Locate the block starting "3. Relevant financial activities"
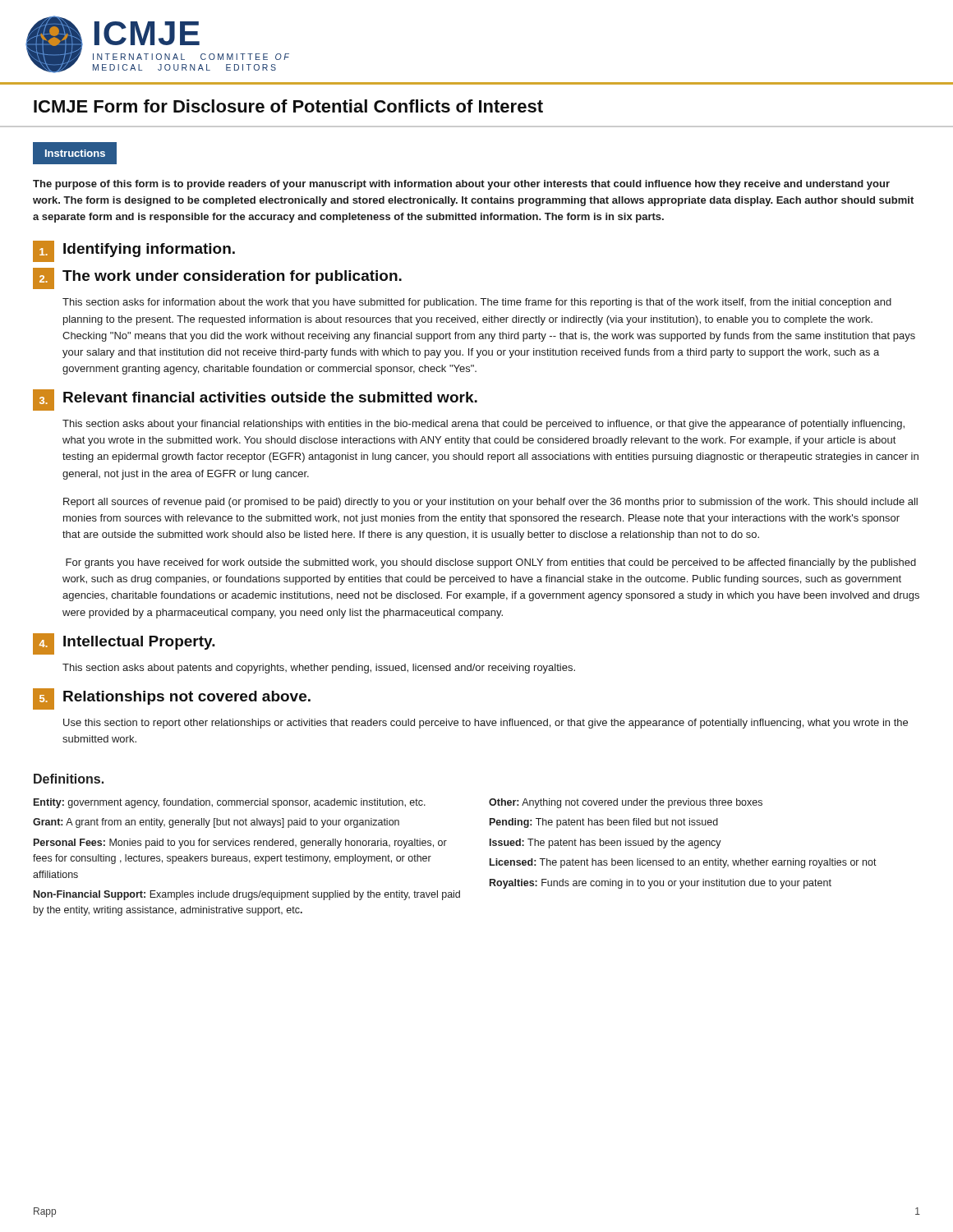The width and height of the screenshot is (953, 1232). 476,400
